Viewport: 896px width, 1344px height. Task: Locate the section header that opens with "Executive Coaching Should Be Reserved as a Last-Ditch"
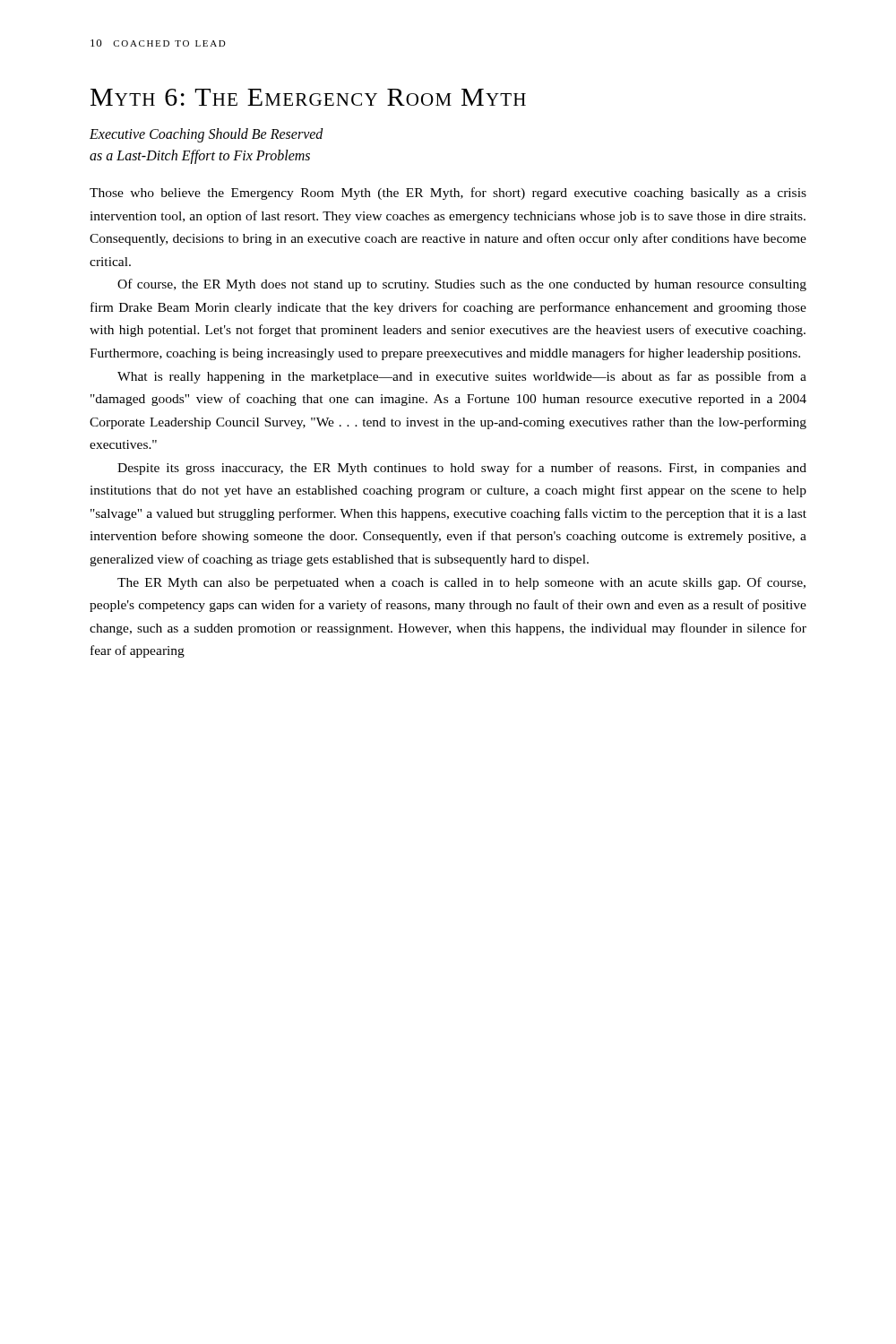(x=206, y=145)
